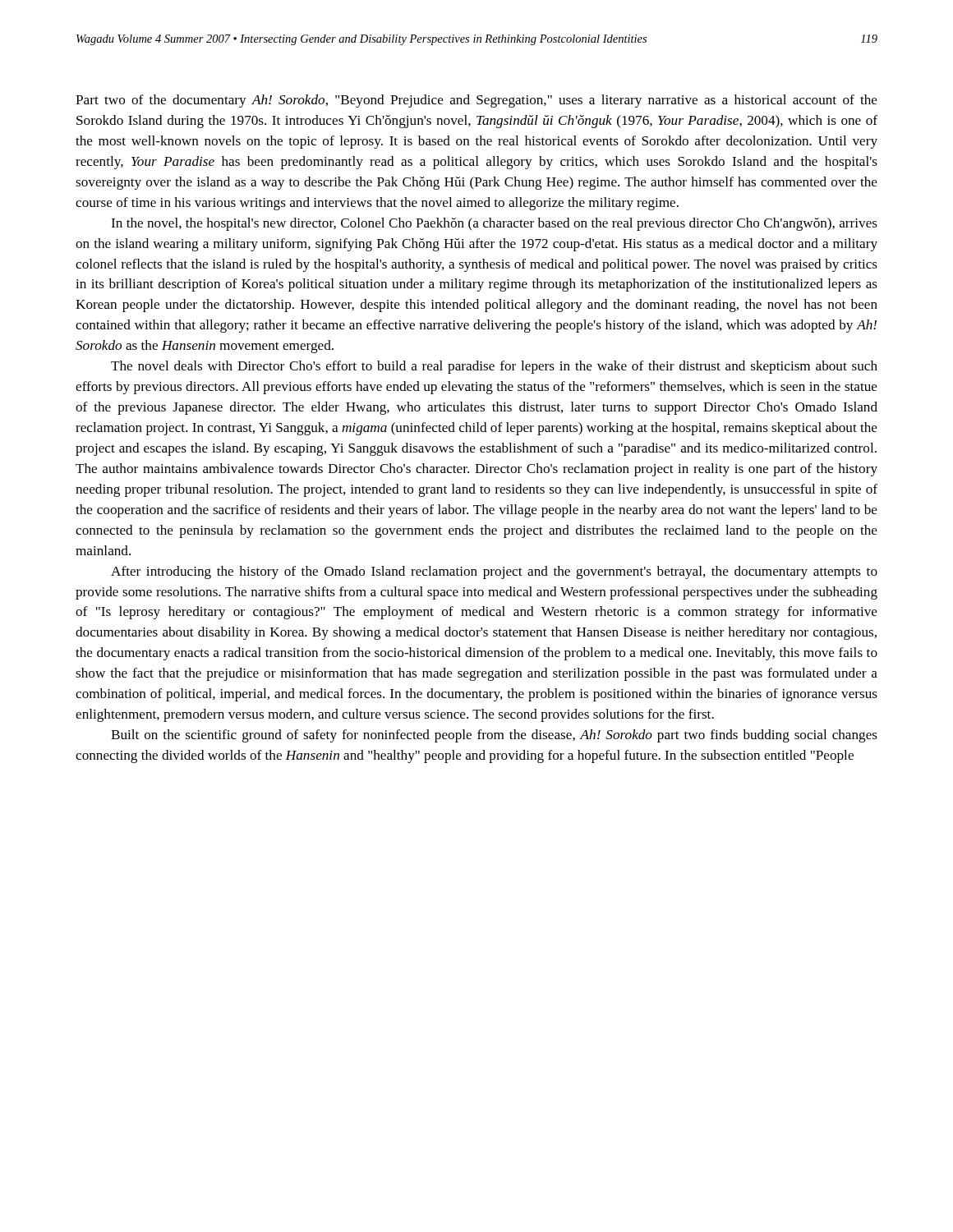This screenshot has height=1232, width=953.
Task: Locate the block starting "Part two of the documentary"
Action: 476,151
